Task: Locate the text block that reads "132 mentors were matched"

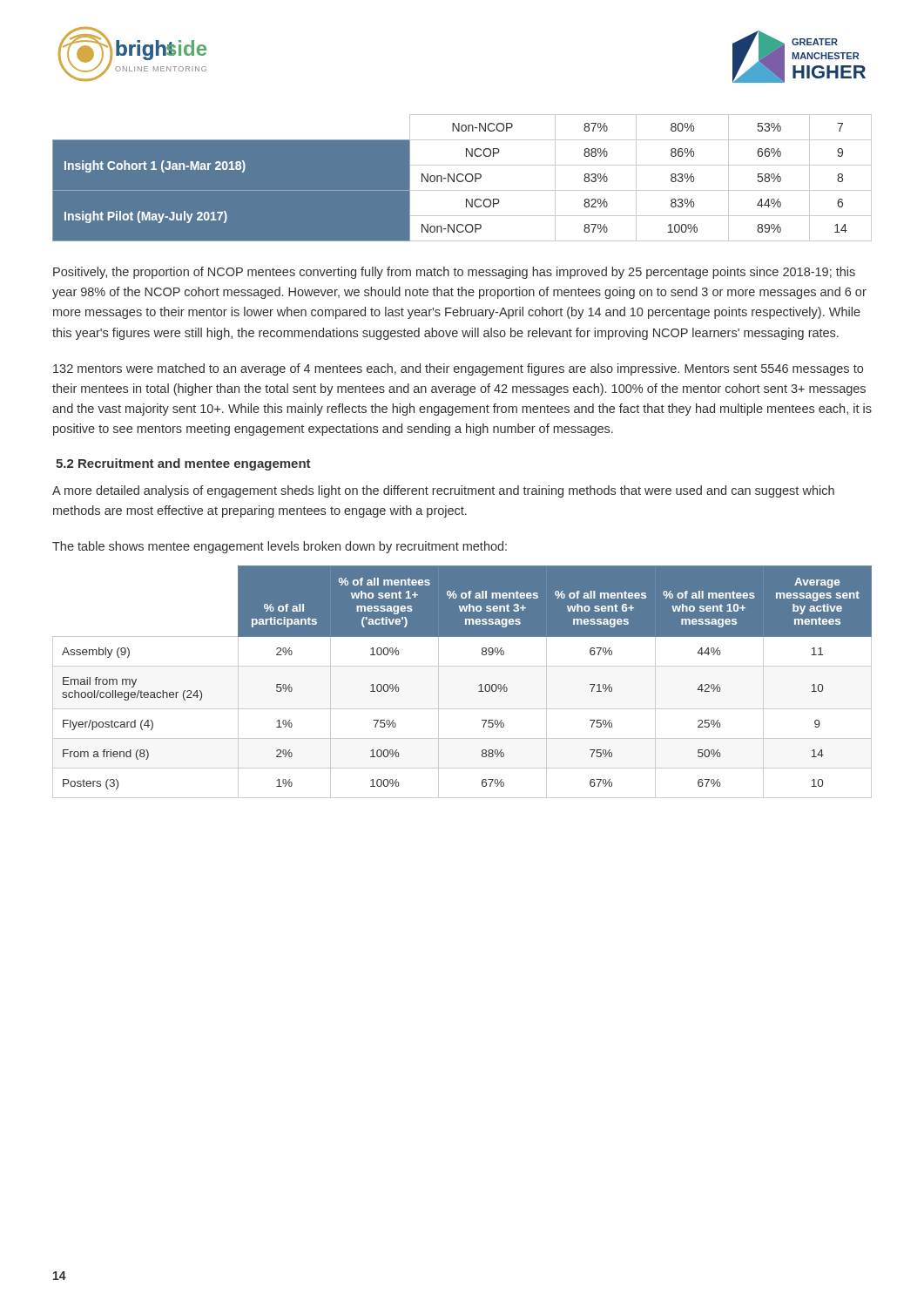Action: pyautogui.click(x=462, y=399)
